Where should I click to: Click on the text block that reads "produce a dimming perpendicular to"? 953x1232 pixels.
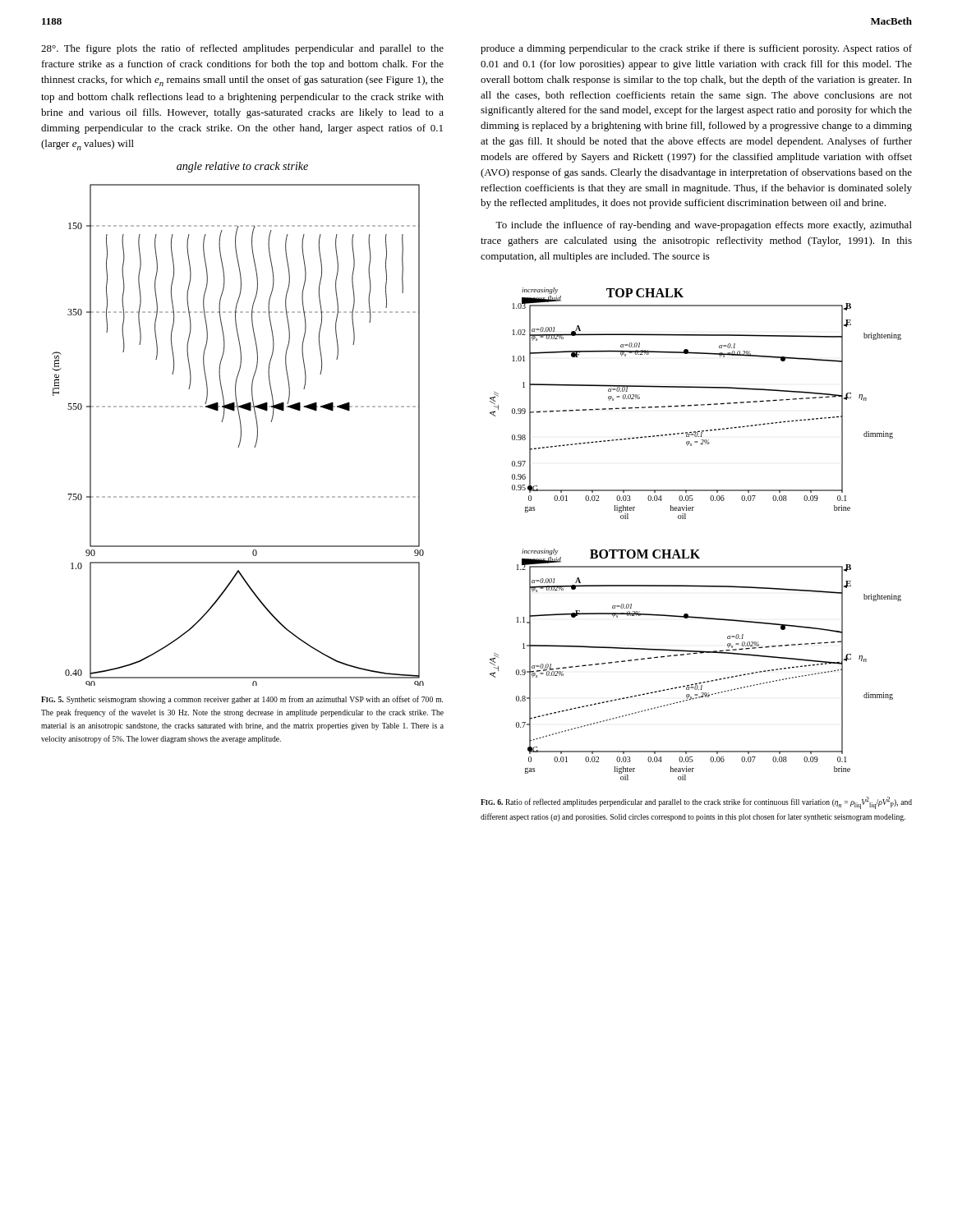point(696,125)
